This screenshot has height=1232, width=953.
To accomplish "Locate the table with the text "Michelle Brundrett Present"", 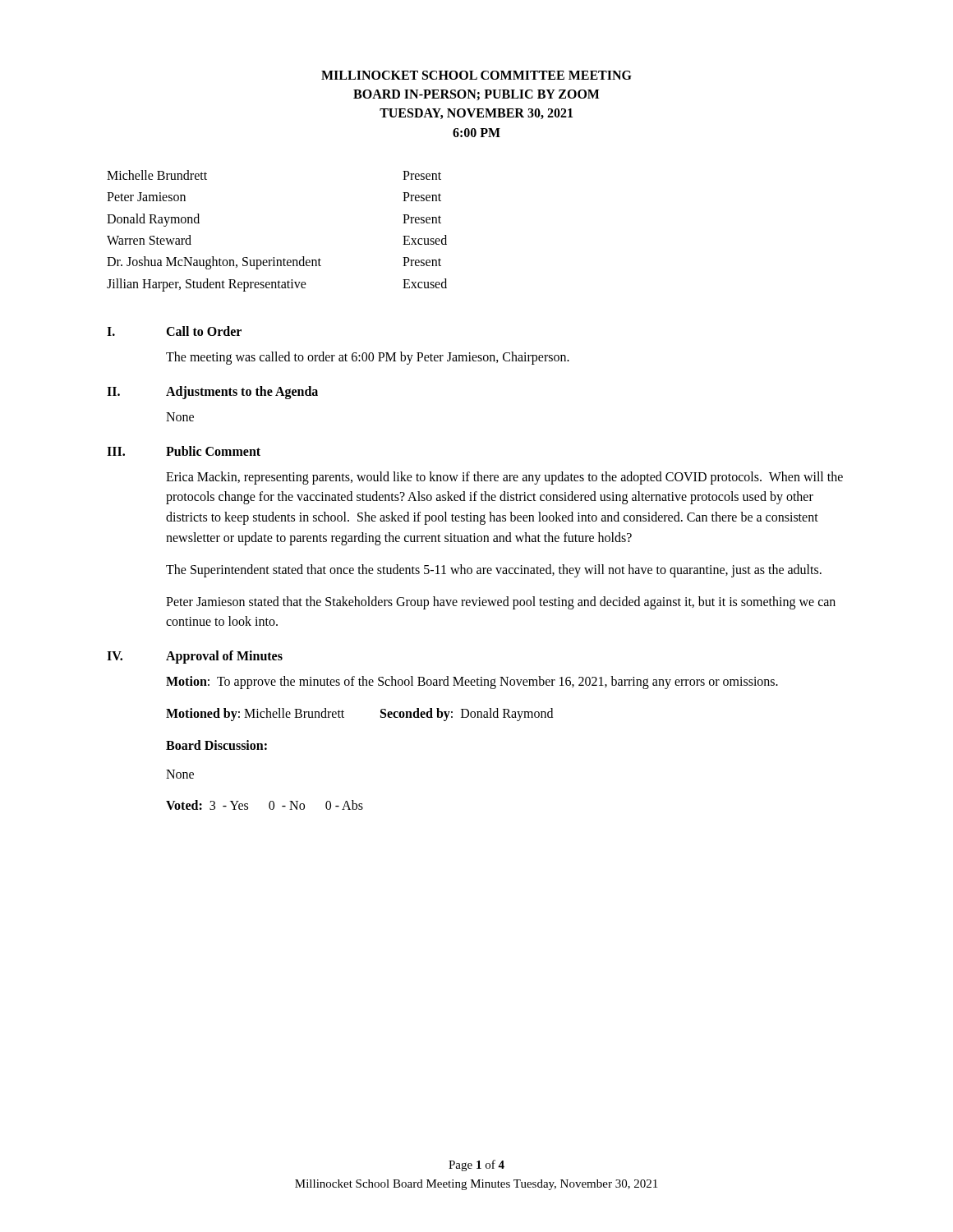I will [476, 230].
